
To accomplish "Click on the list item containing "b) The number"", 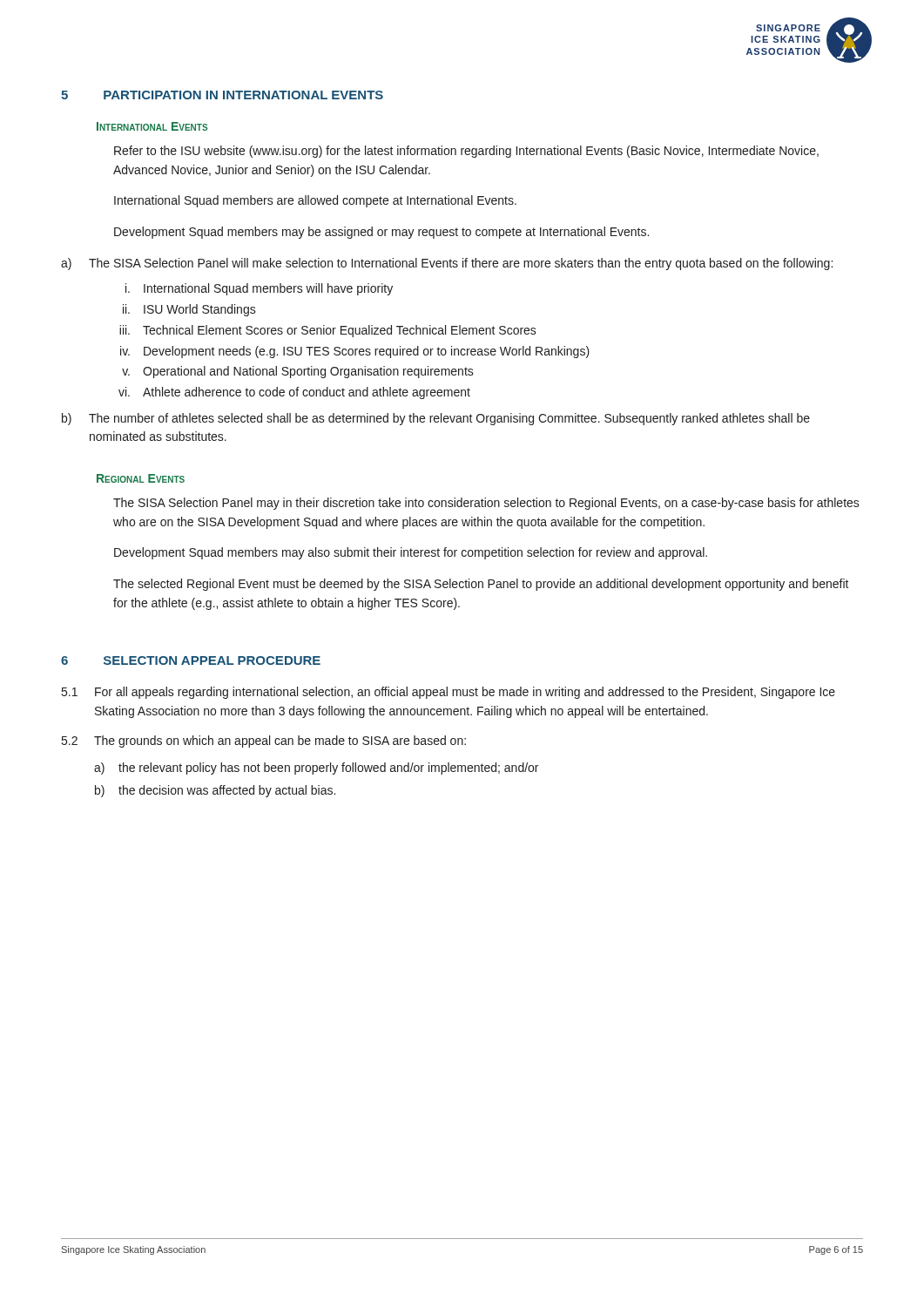I will [x=462, y=428].
